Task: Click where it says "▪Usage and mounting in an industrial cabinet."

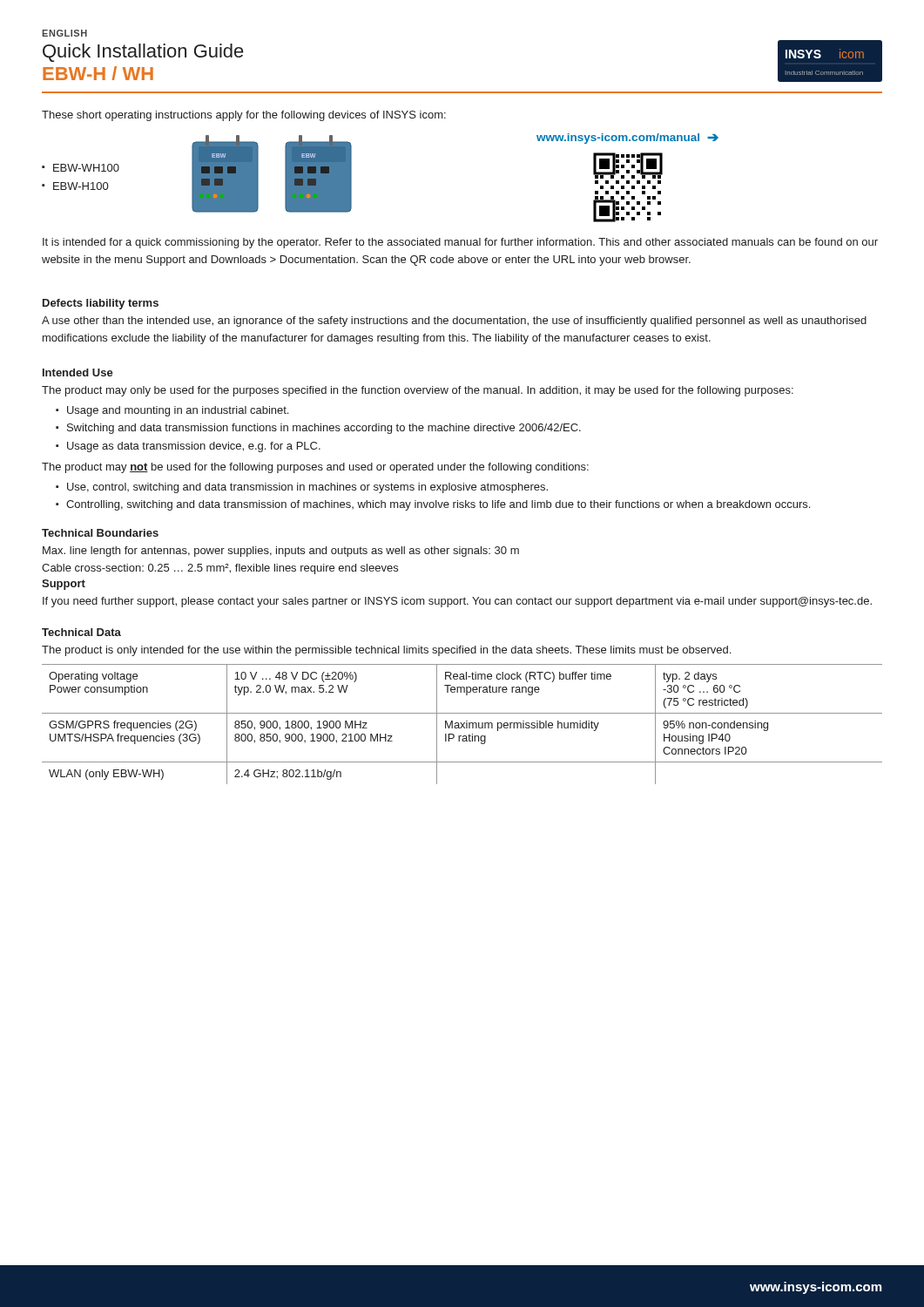Action: (x=173, y=410)
